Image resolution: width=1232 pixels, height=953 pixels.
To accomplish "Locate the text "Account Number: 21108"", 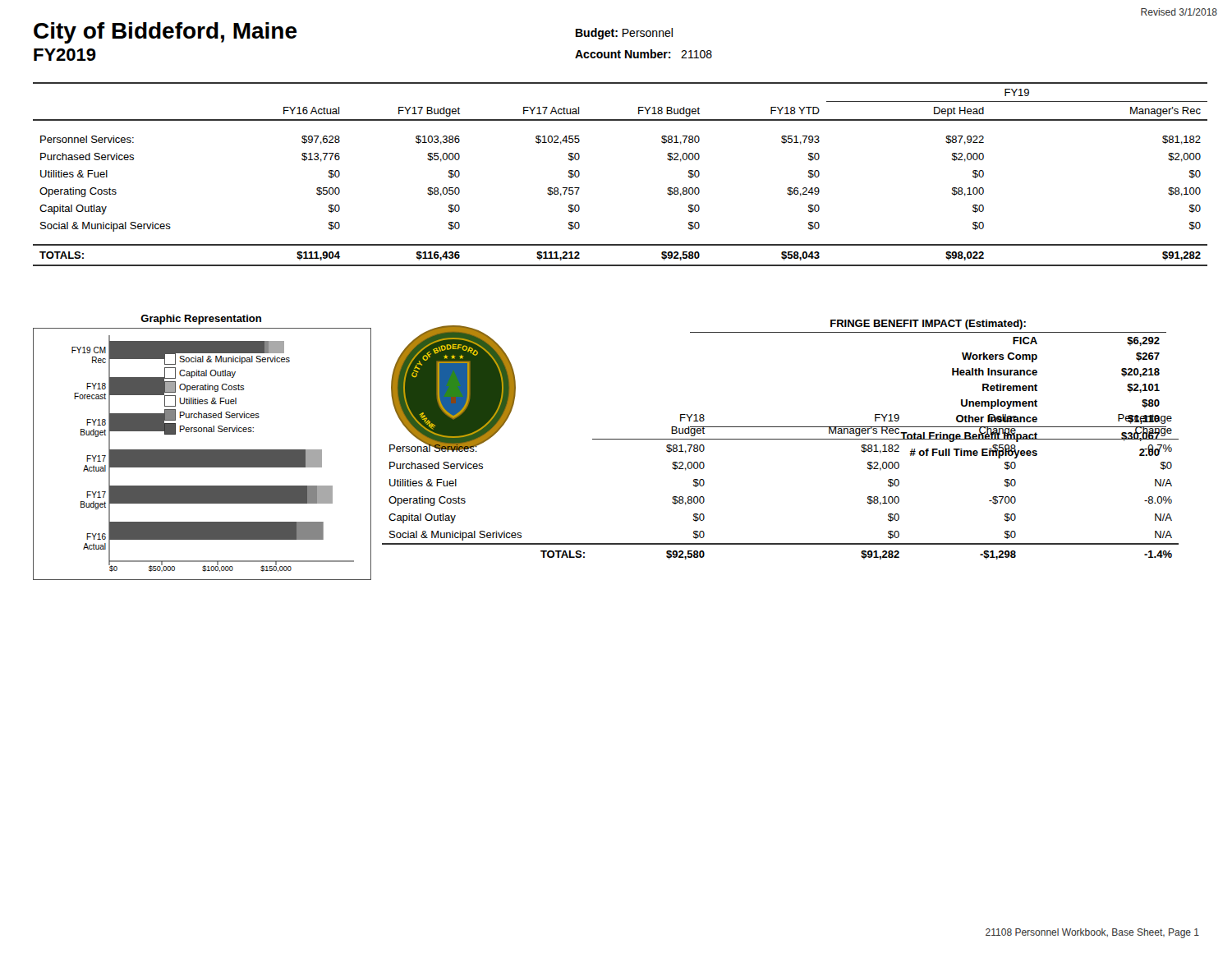I will pos(644,54).
